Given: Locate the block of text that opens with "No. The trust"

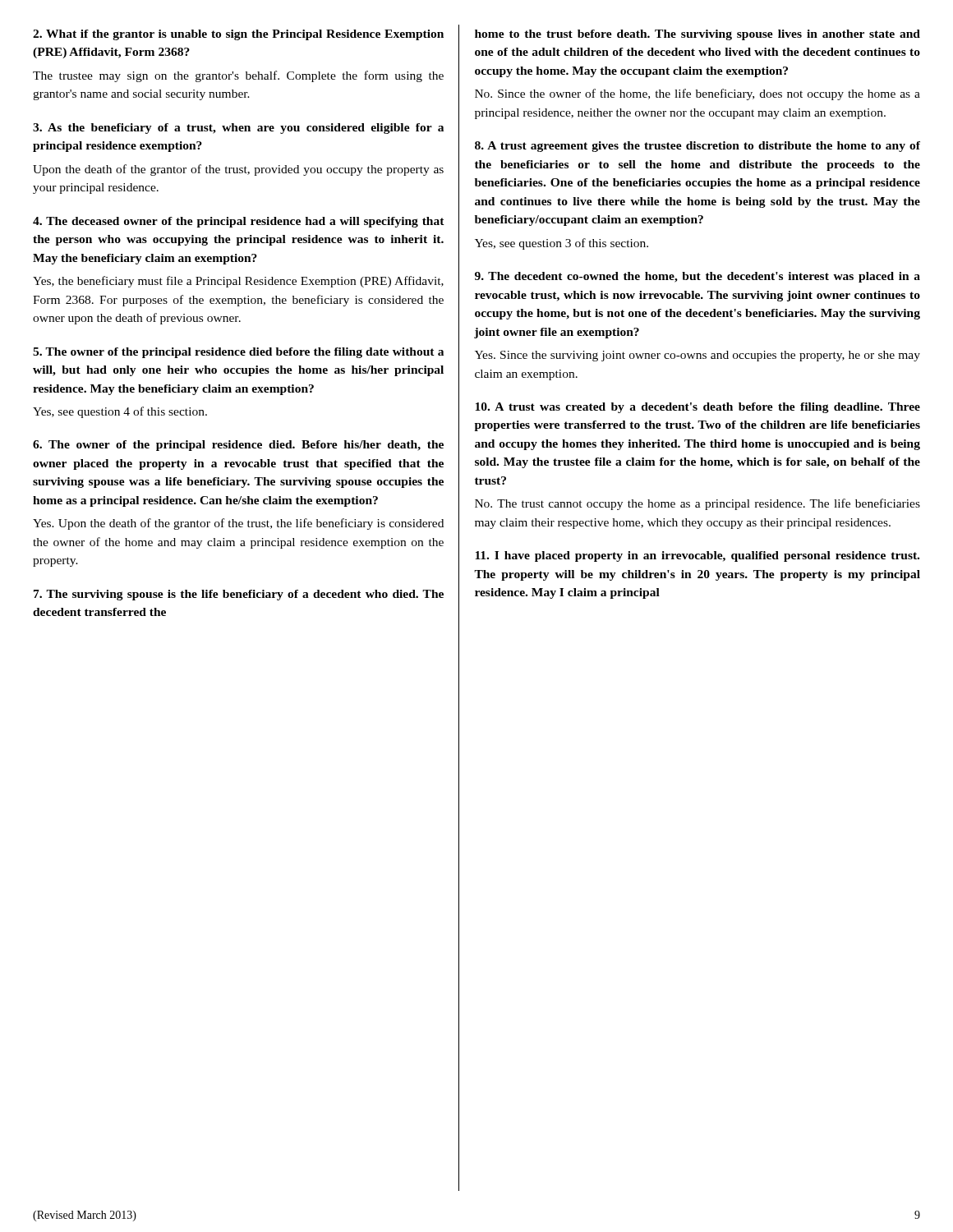Looking at the screenshot, I should tap(697, 513).
